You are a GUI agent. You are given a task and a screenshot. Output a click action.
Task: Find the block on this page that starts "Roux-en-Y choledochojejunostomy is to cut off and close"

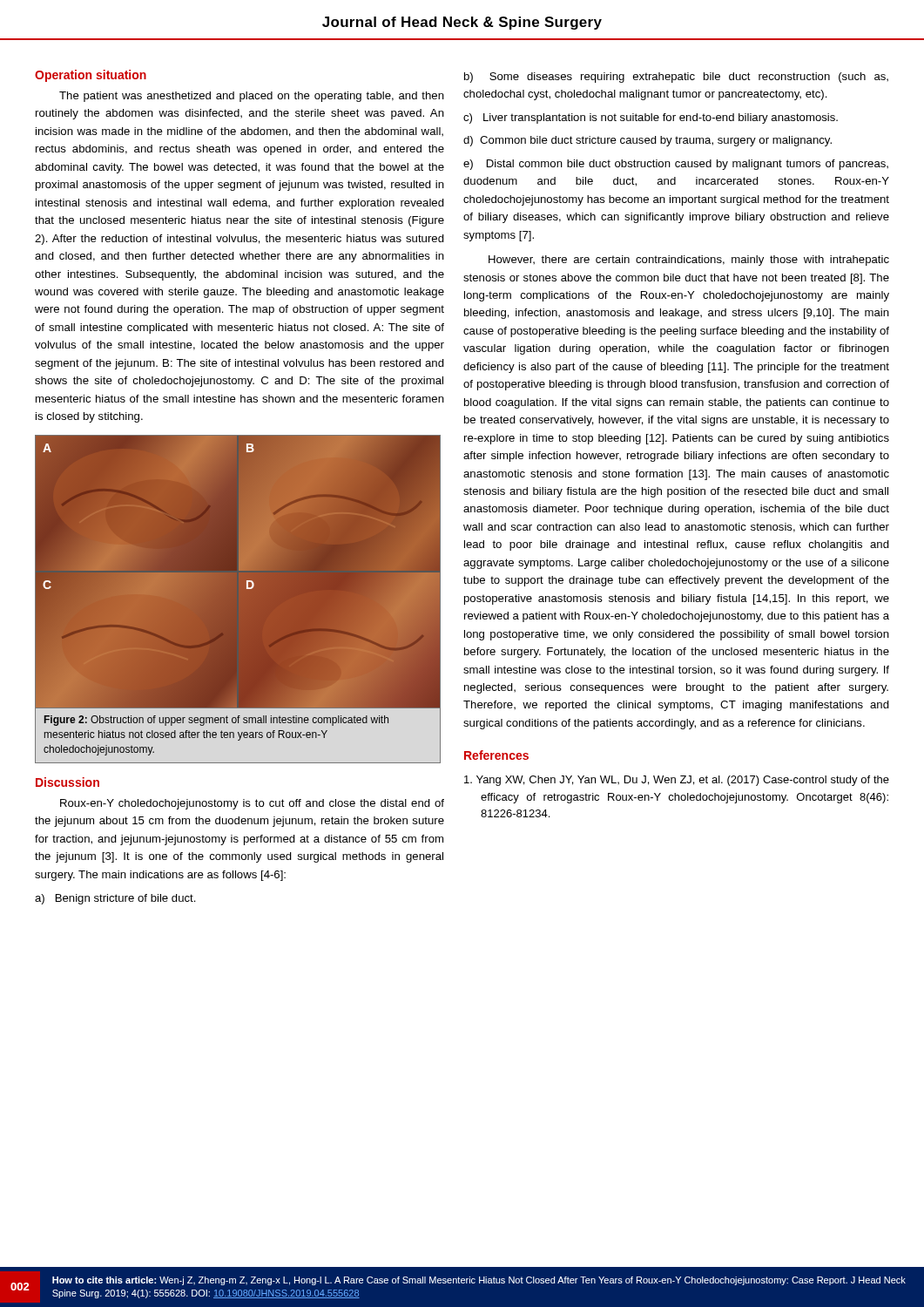point(240,839)
